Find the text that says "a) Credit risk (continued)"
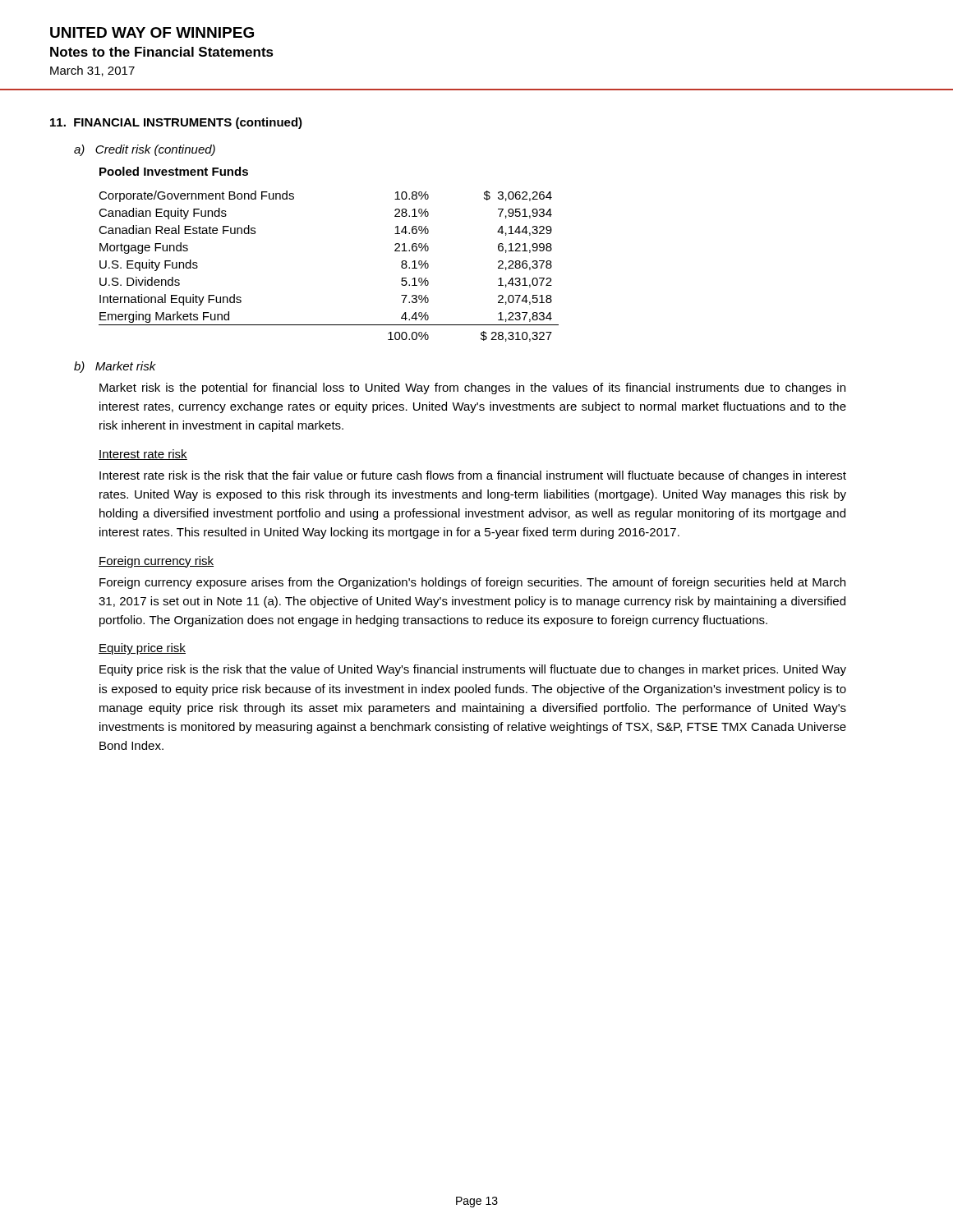The height and width of the screenshot is (1232, 953). click(x=145, y=149)
